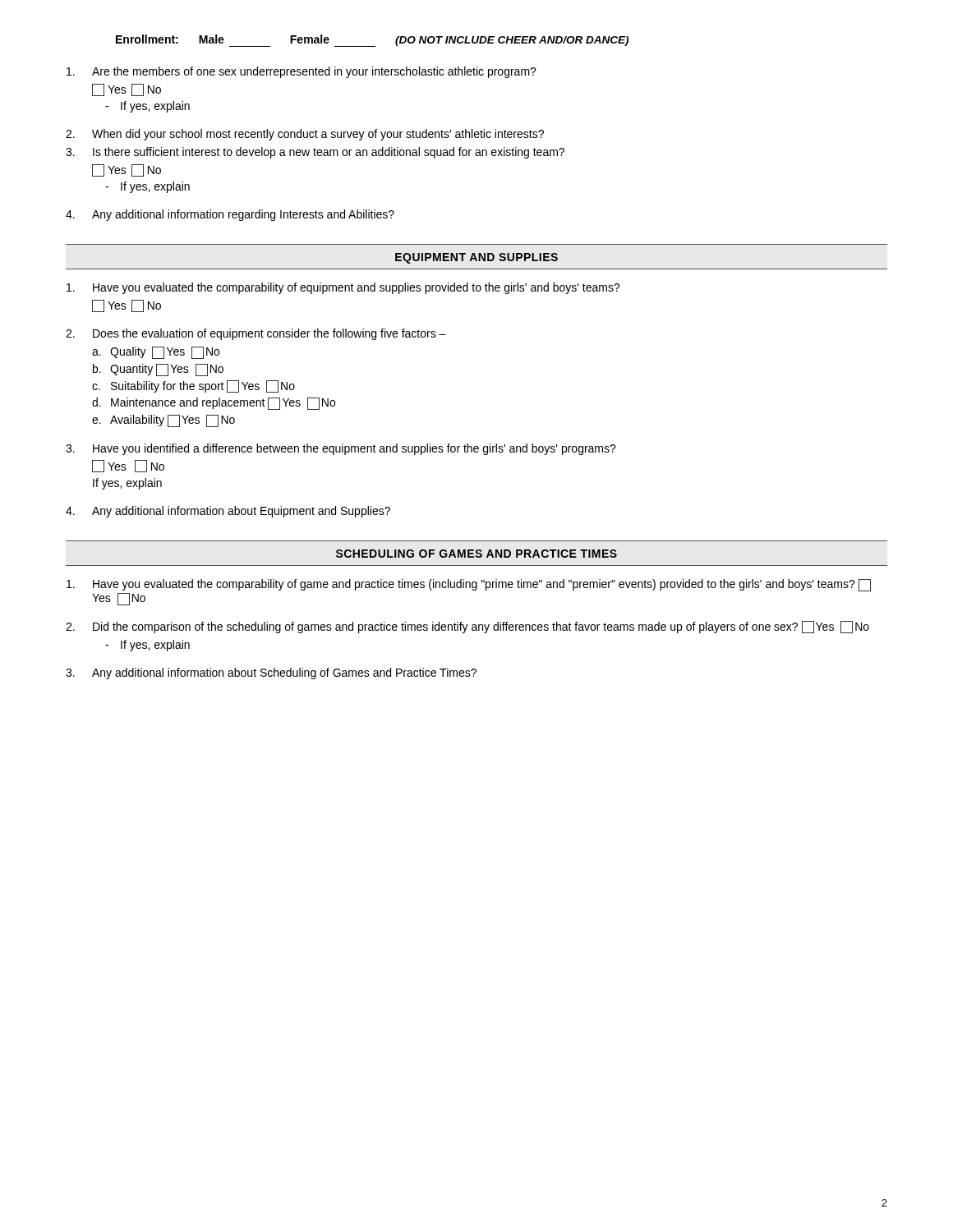Click on the section header containing "SCHEDULING OF GAMES AND PRACTICE TIMES"
The width and height of the screenshot is (953, 1232).
[476, 554]
